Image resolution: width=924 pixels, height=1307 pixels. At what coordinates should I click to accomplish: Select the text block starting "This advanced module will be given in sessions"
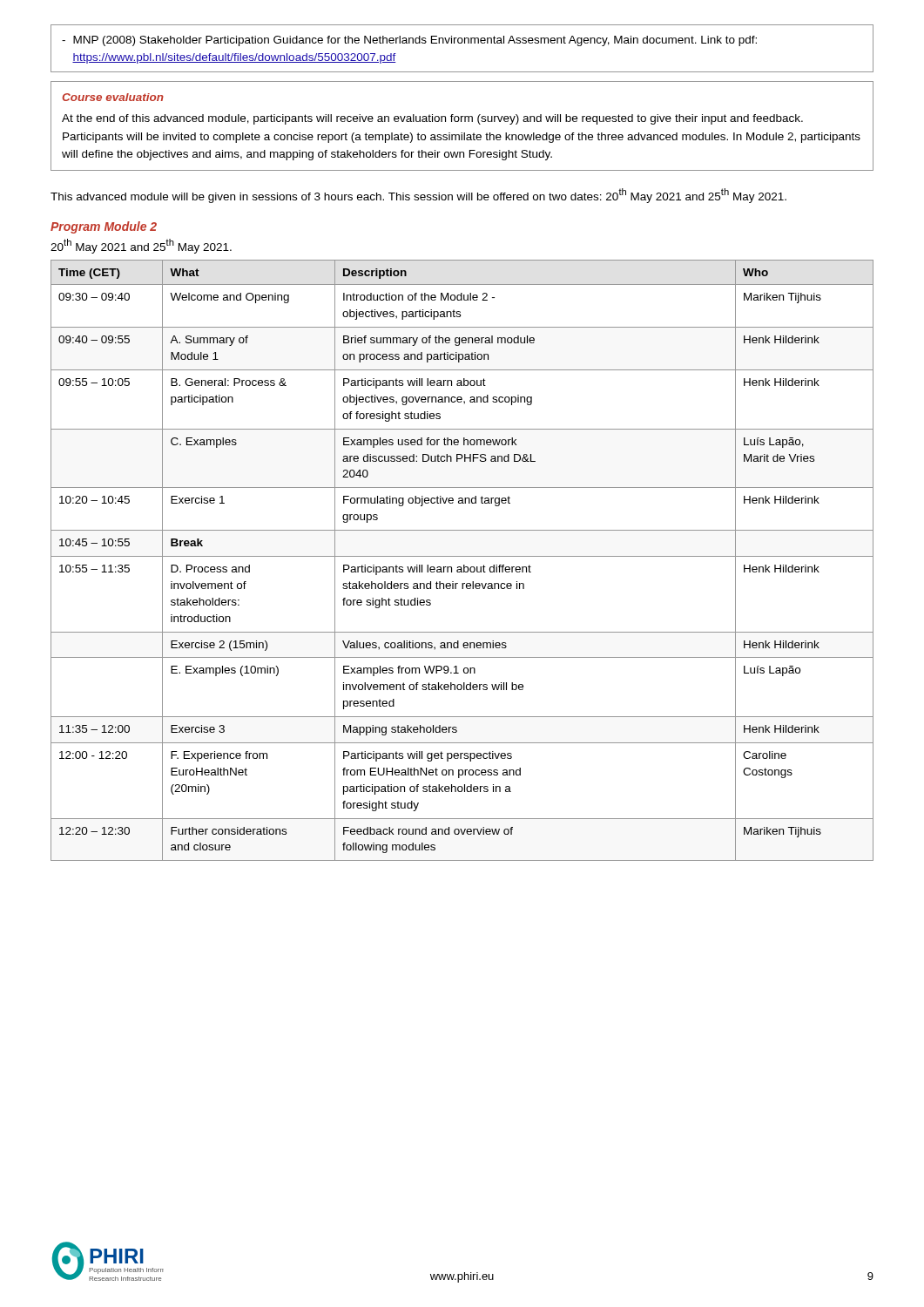pyautogui.click(x=419, y=195)
